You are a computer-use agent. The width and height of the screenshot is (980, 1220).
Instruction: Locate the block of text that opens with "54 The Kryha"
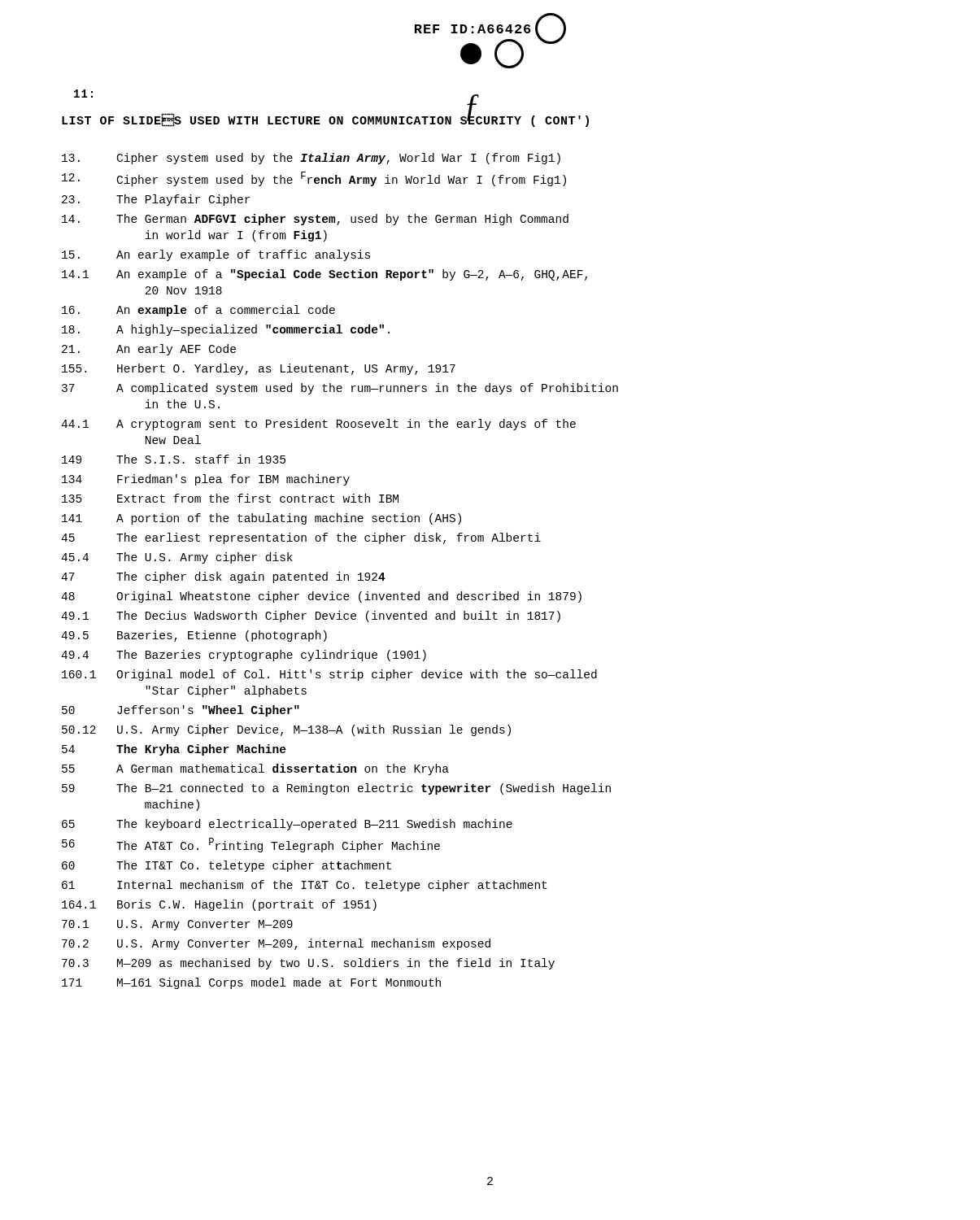[174, 750]
